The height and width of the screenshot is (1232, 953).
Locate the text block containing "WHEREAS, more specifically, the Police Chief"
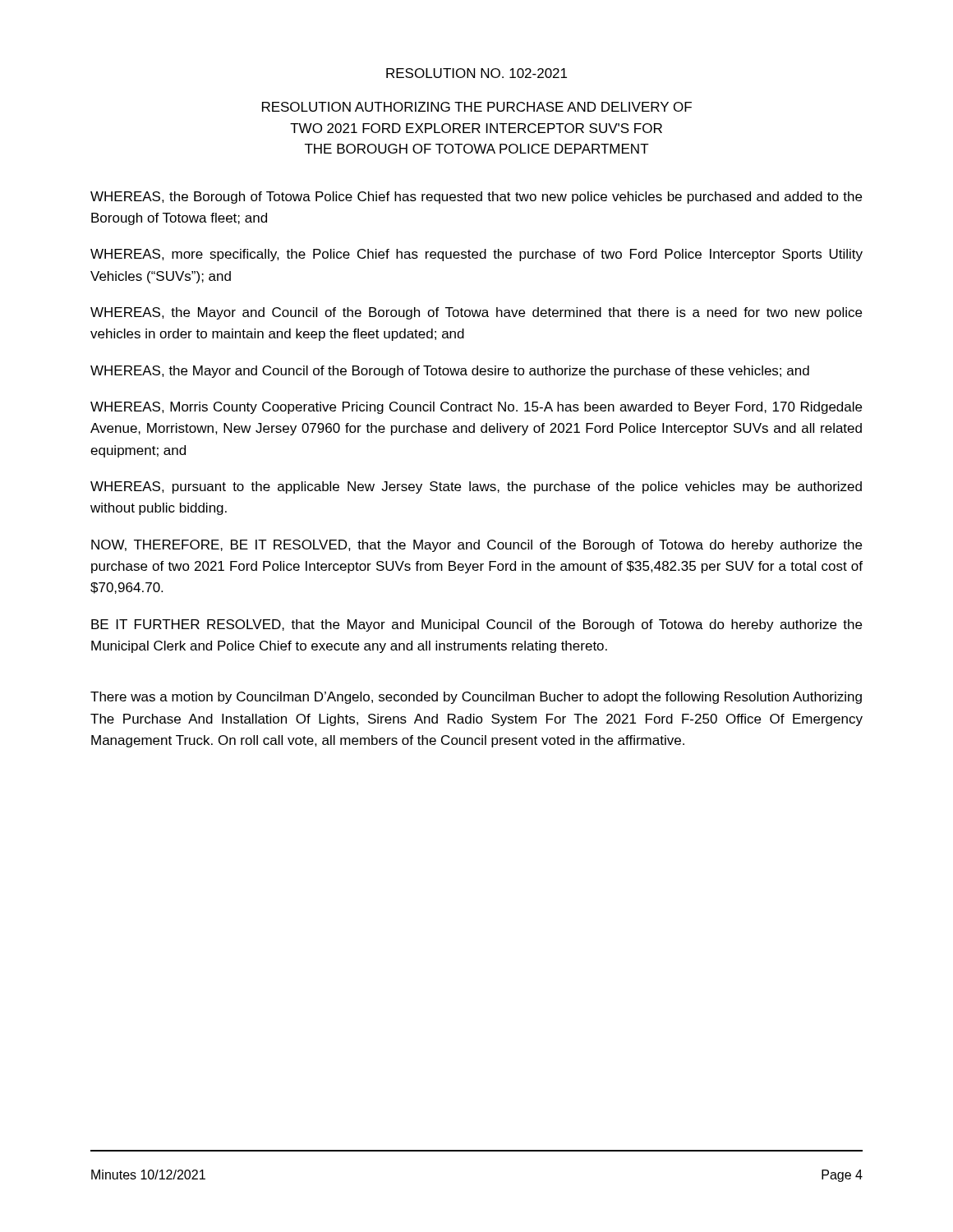(x=476, y=265)
